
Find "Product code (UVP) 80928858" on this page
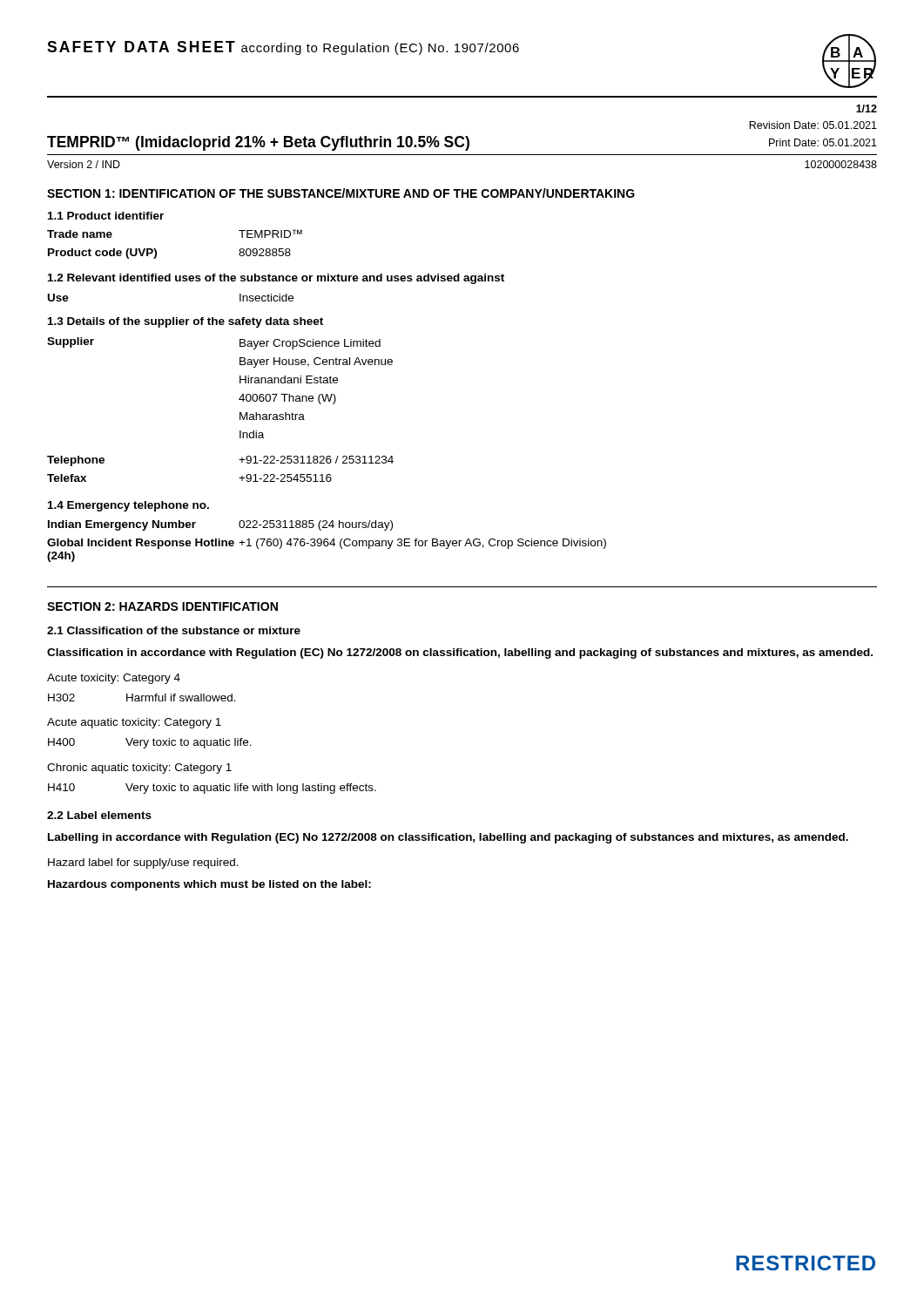101,253
